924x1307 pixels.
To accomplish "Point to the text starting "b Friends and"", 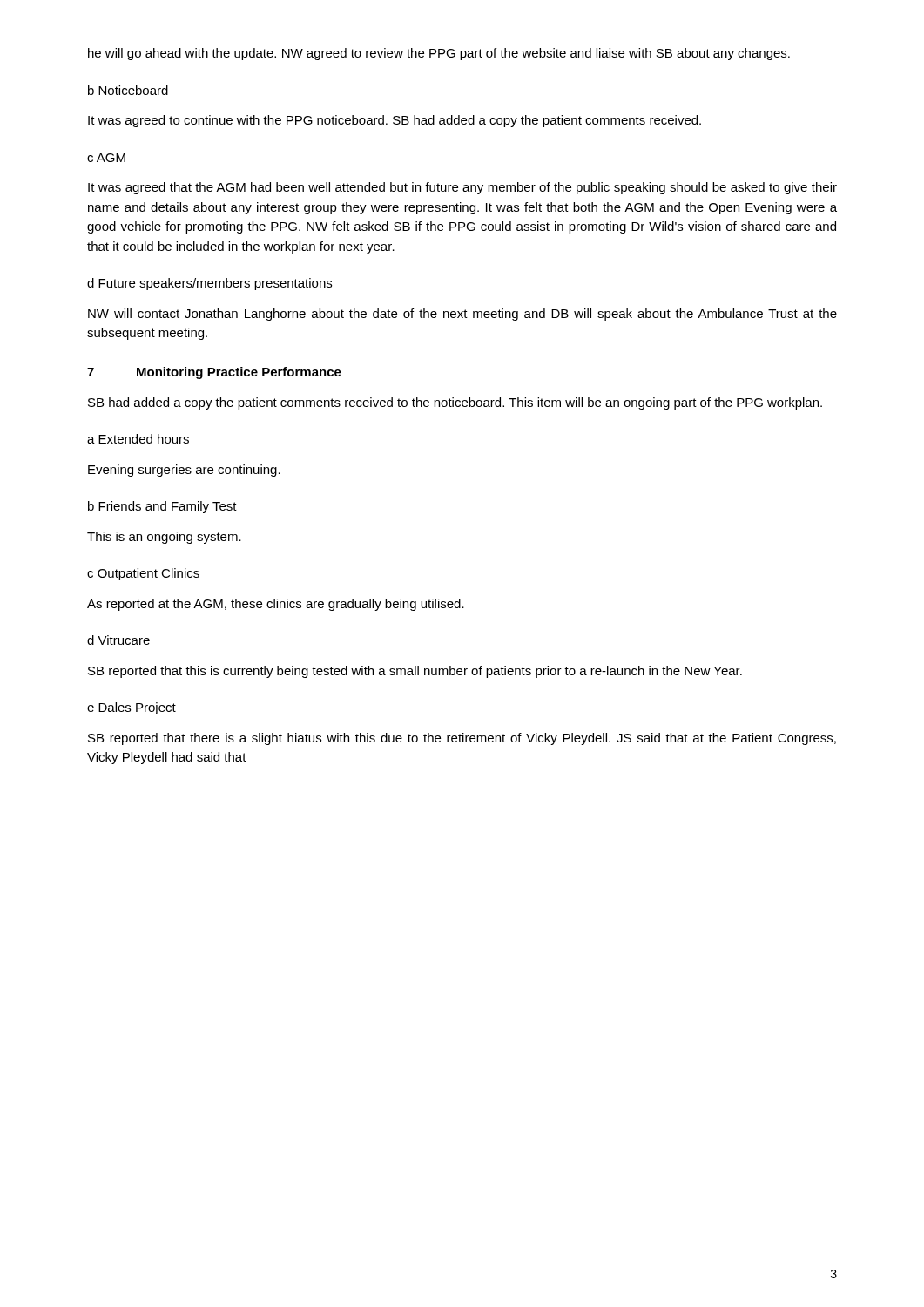I will (162, 506).
